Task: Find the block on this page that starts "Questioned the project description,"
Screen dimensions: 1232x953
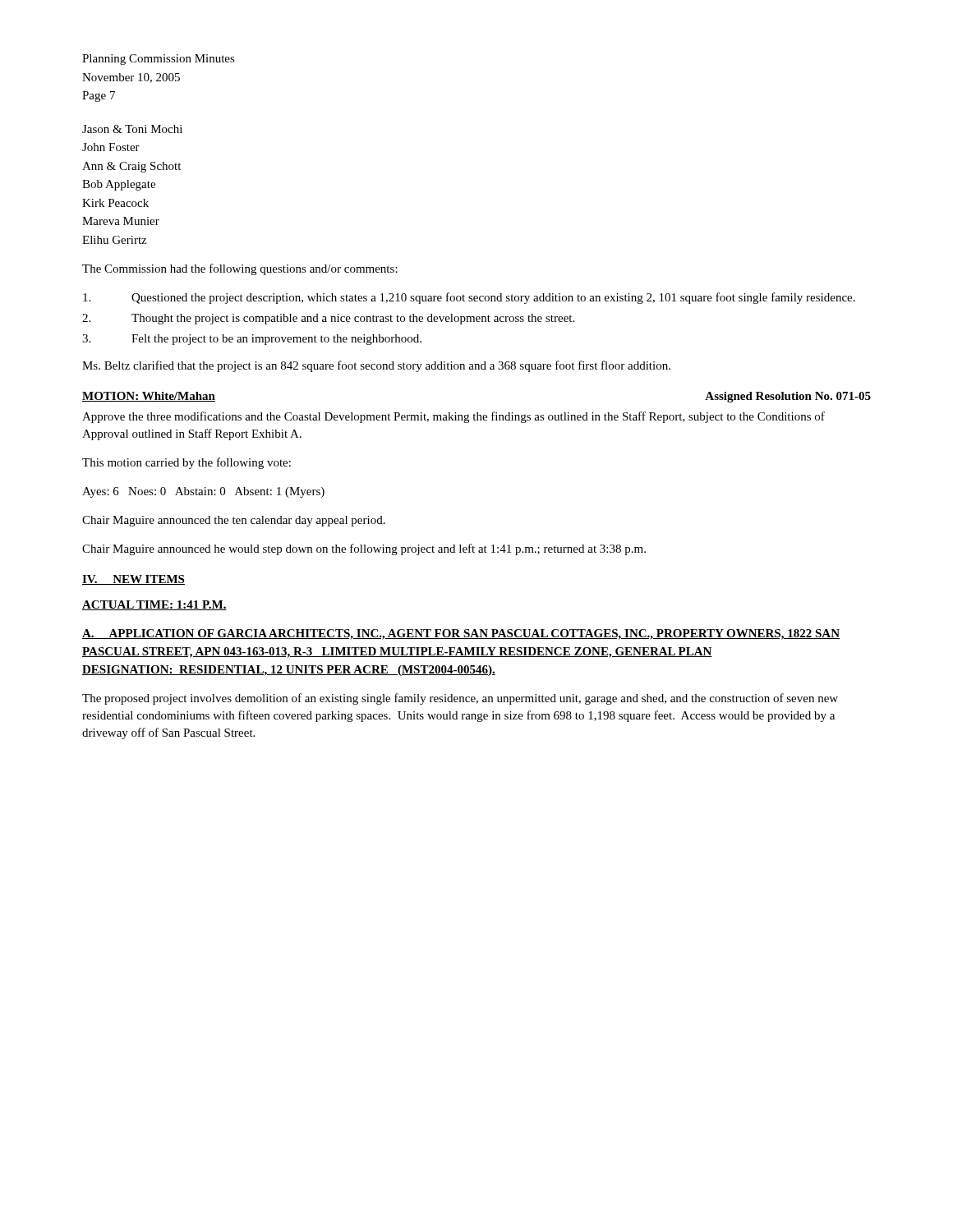Action: pyautogui.click(x=476, y=298)
